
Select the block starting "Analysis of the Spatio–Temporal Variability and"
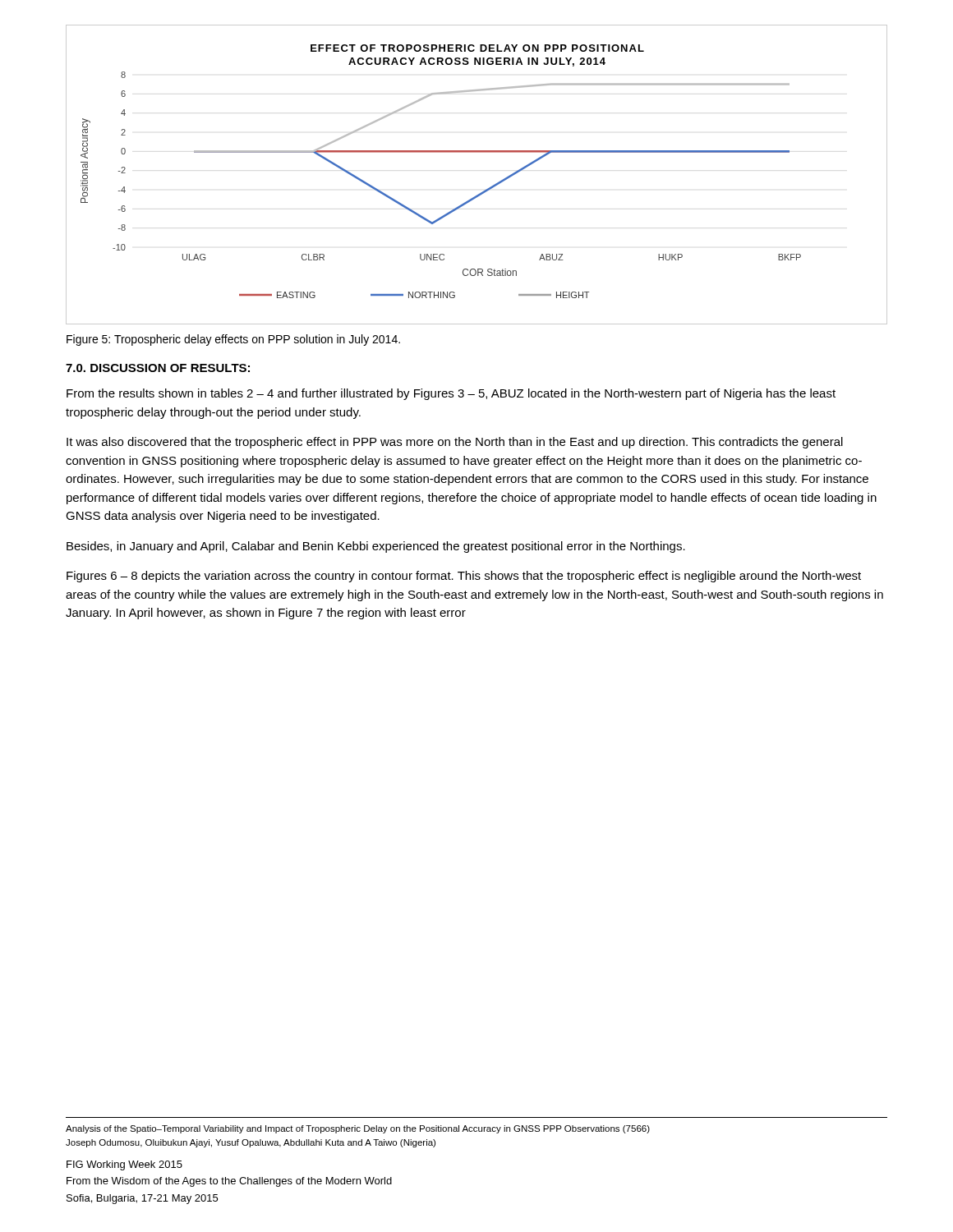(x=358, y=1135)
